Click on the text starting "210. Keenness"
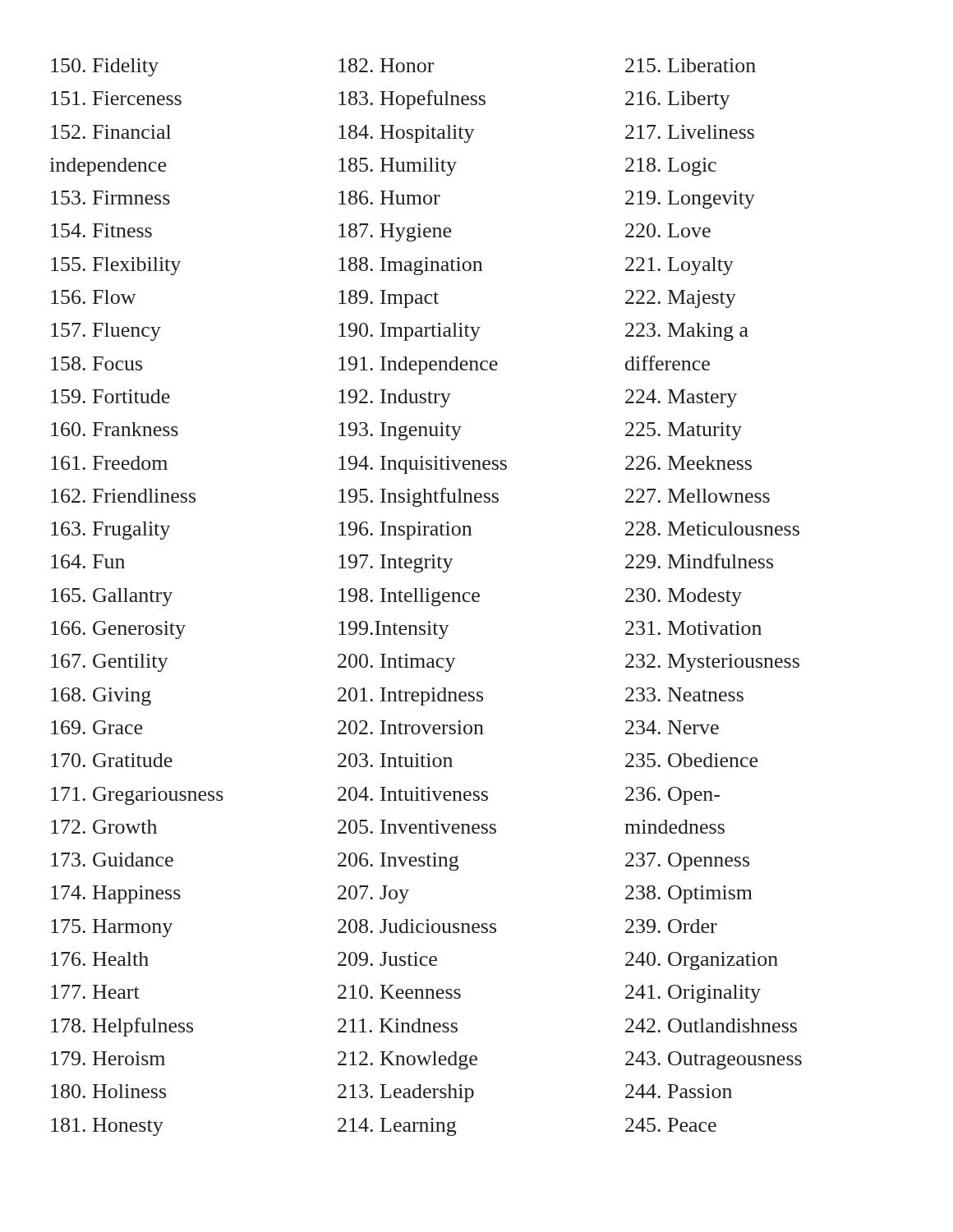953x1232 pixels. [x=399, y=992]
